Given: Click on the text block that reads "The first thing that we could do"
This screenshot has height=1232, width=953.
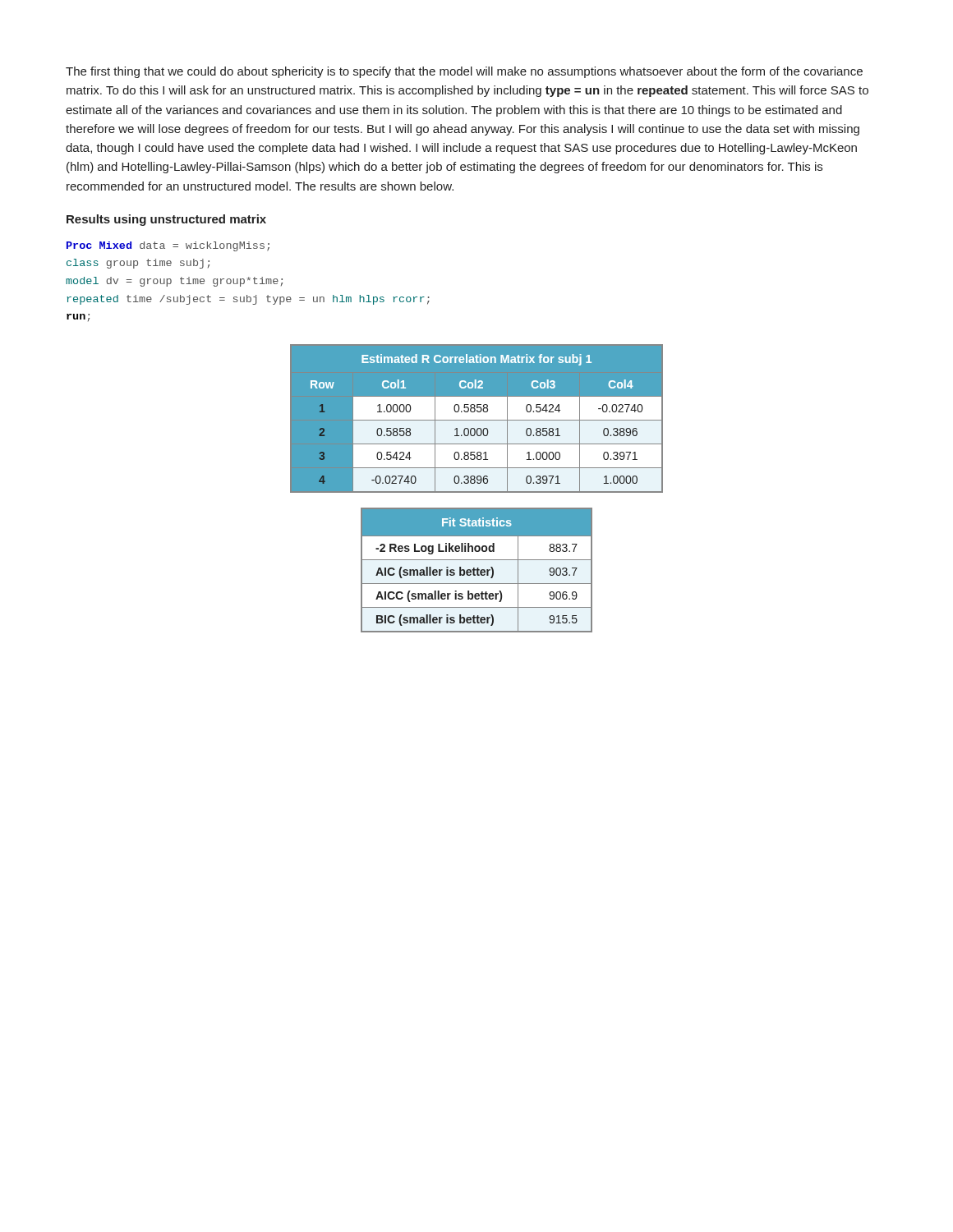Looking at the screenshot, I should click(x=476, y=128).
